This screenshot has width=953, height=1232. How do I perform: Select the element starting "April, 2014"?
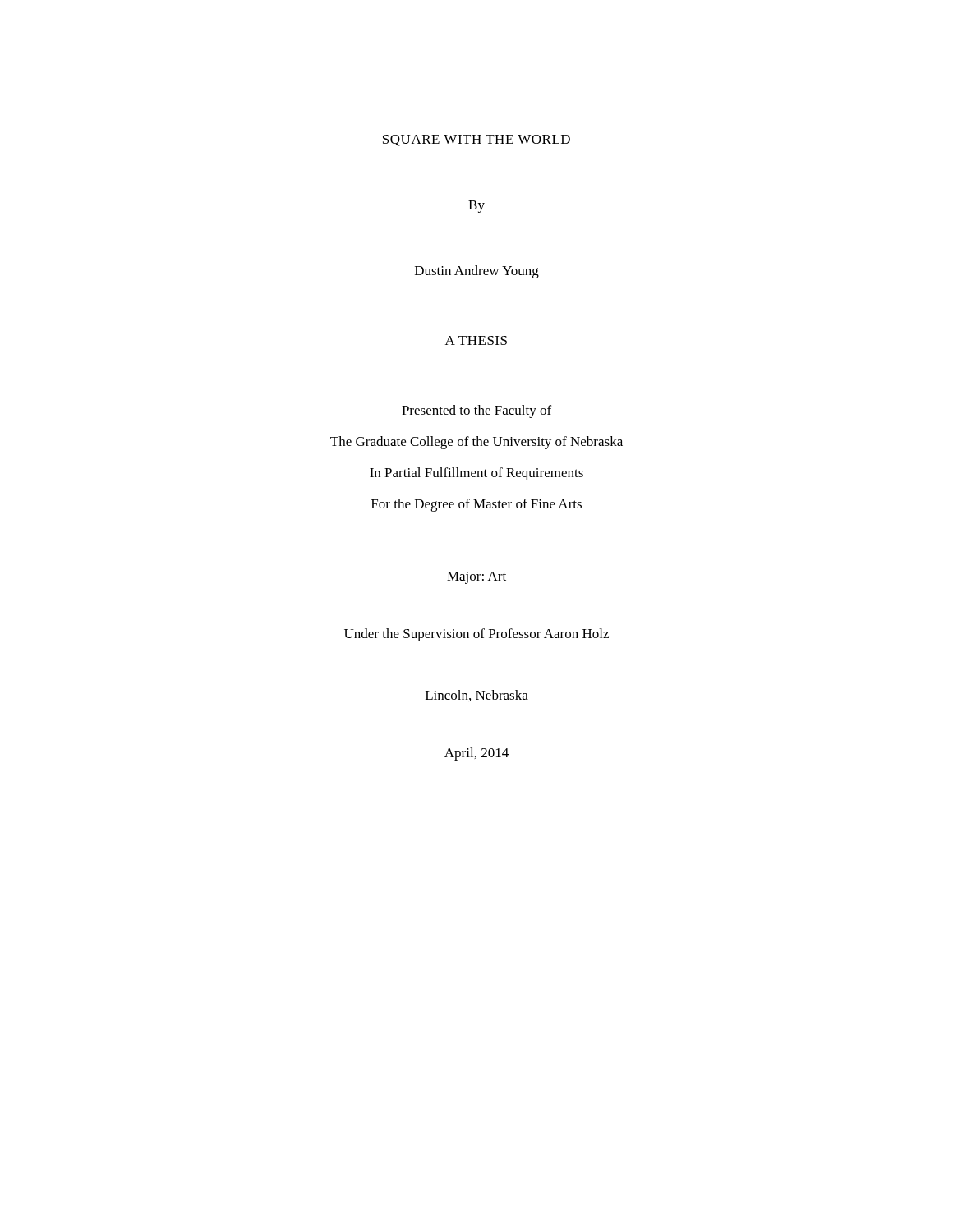click(476, 753)
